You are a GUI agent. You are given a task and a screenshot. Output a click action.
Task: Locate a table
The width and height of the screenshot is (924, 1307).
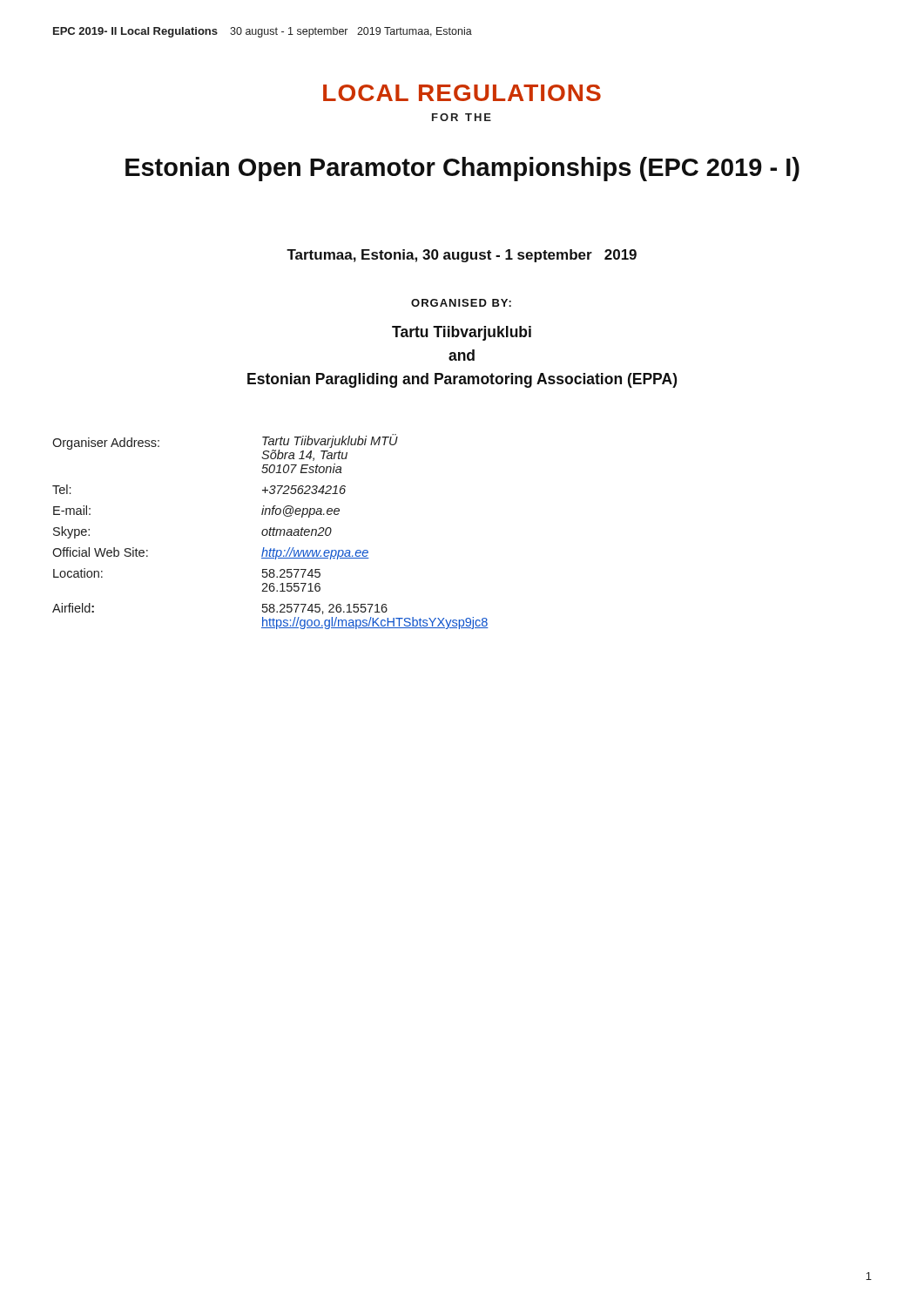click(x=462, y=531)
